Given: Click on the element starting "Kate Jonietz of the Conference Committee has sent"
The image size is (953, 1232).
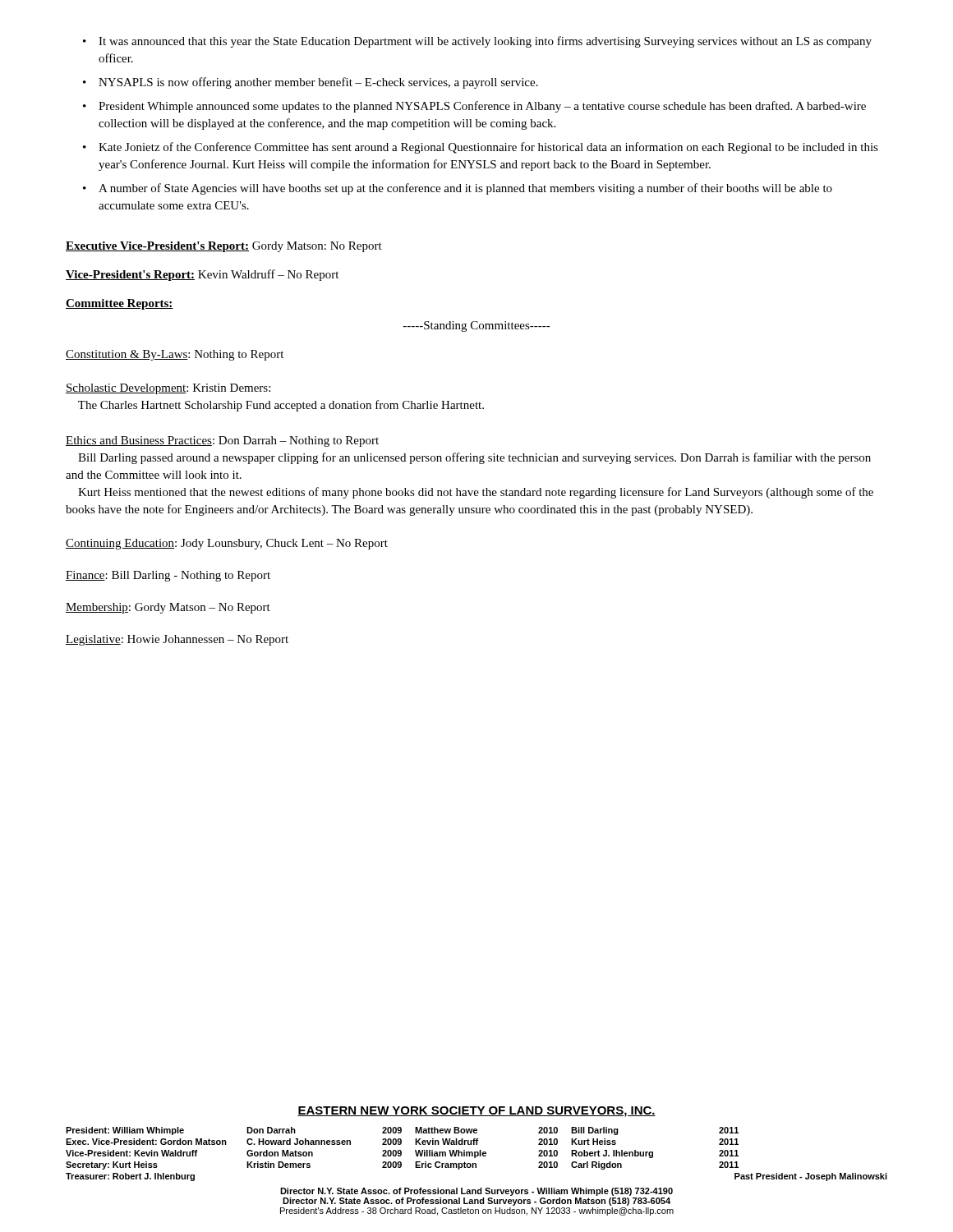Looking at the screenshot, I should (x=488, y=156).
